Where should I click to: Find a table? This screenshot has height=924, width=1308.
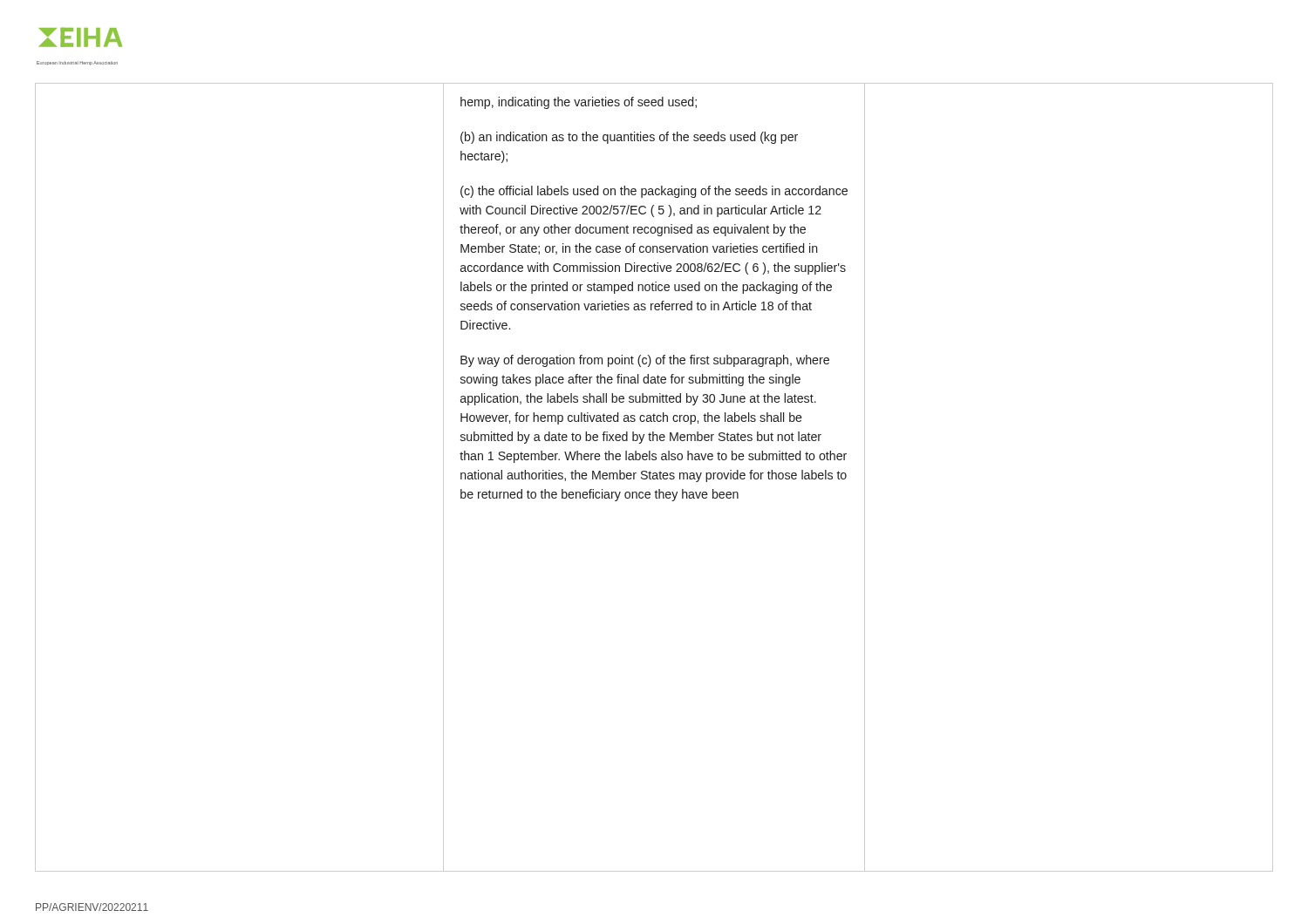(654, 477)
